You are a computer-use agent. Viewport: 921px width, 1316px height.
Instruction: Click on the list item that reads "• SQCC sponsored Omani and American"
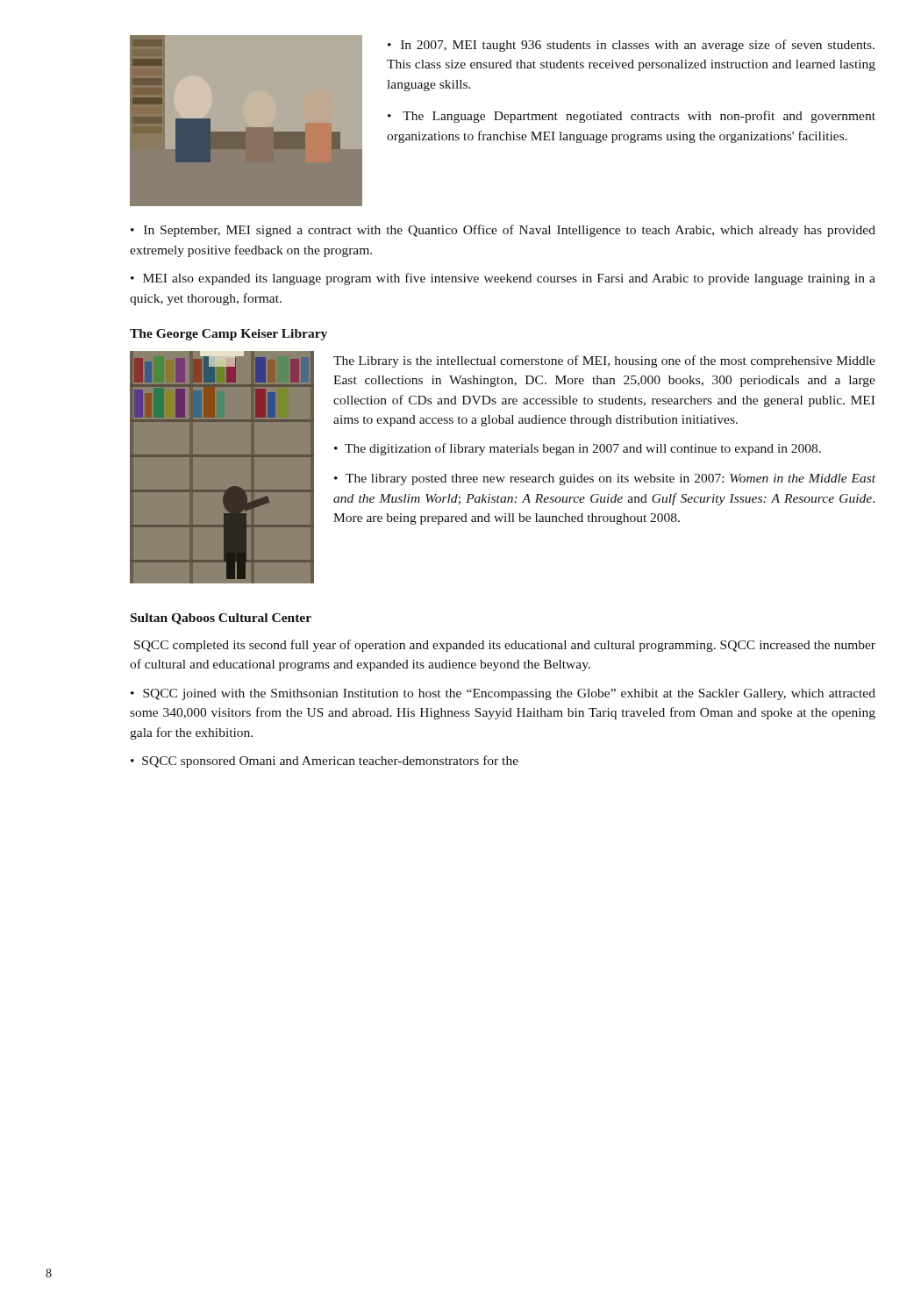pos(324,761)
